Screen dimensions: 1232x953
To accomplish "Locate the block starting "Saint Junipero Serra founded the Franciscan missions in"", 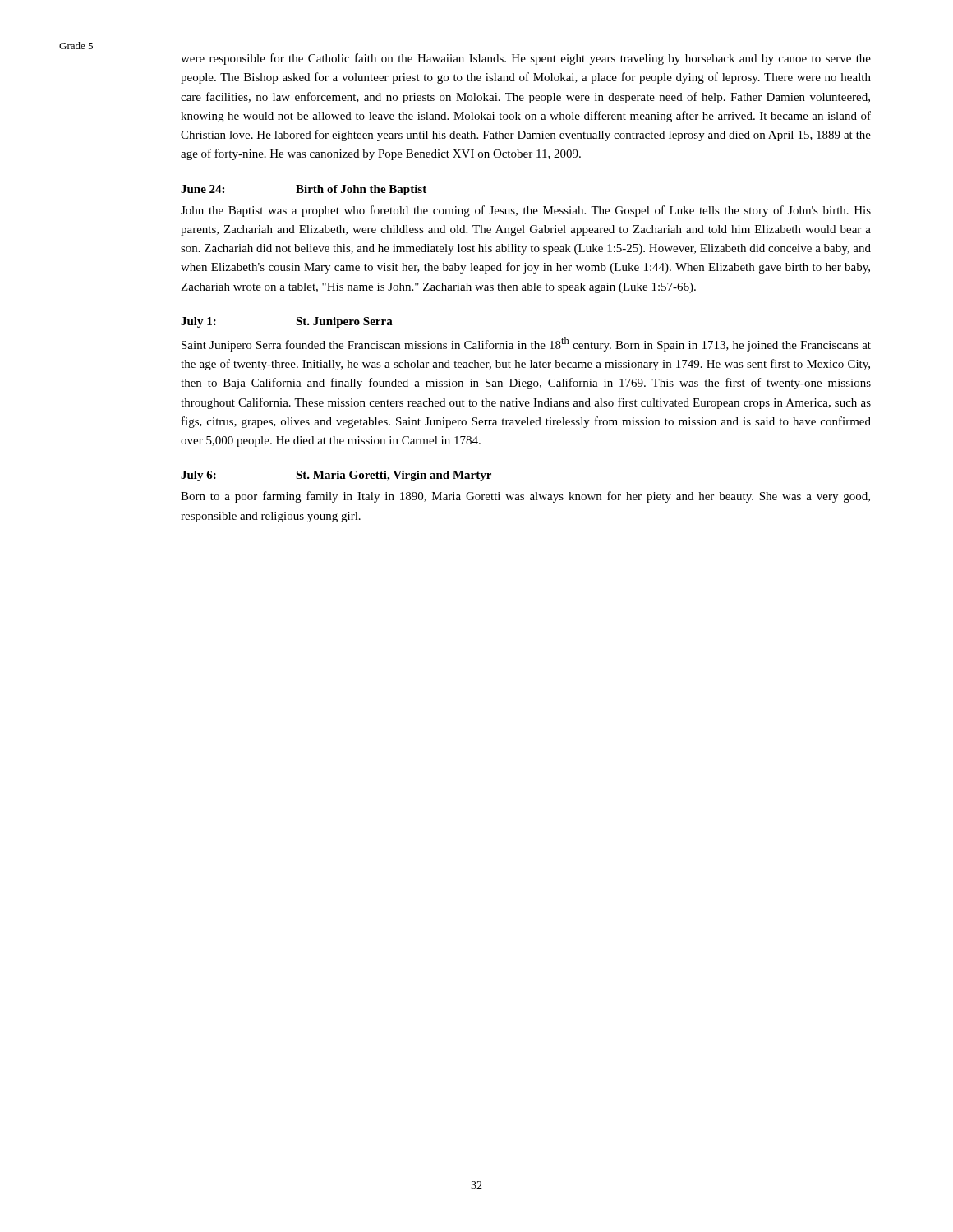I will [526, 391].
